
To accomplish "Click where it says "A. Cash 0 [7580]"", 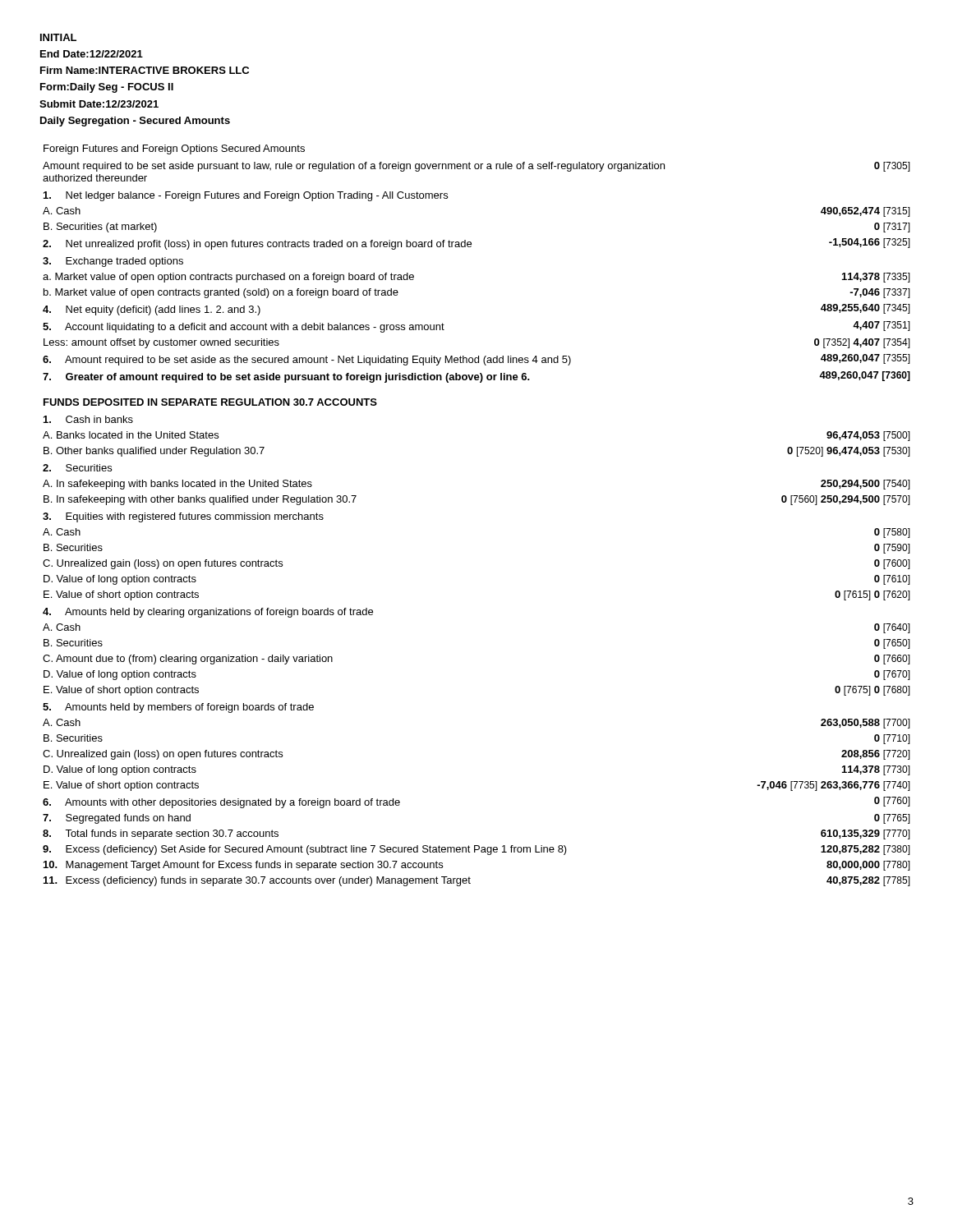I will pyautogui.click(x=59, y=534).
